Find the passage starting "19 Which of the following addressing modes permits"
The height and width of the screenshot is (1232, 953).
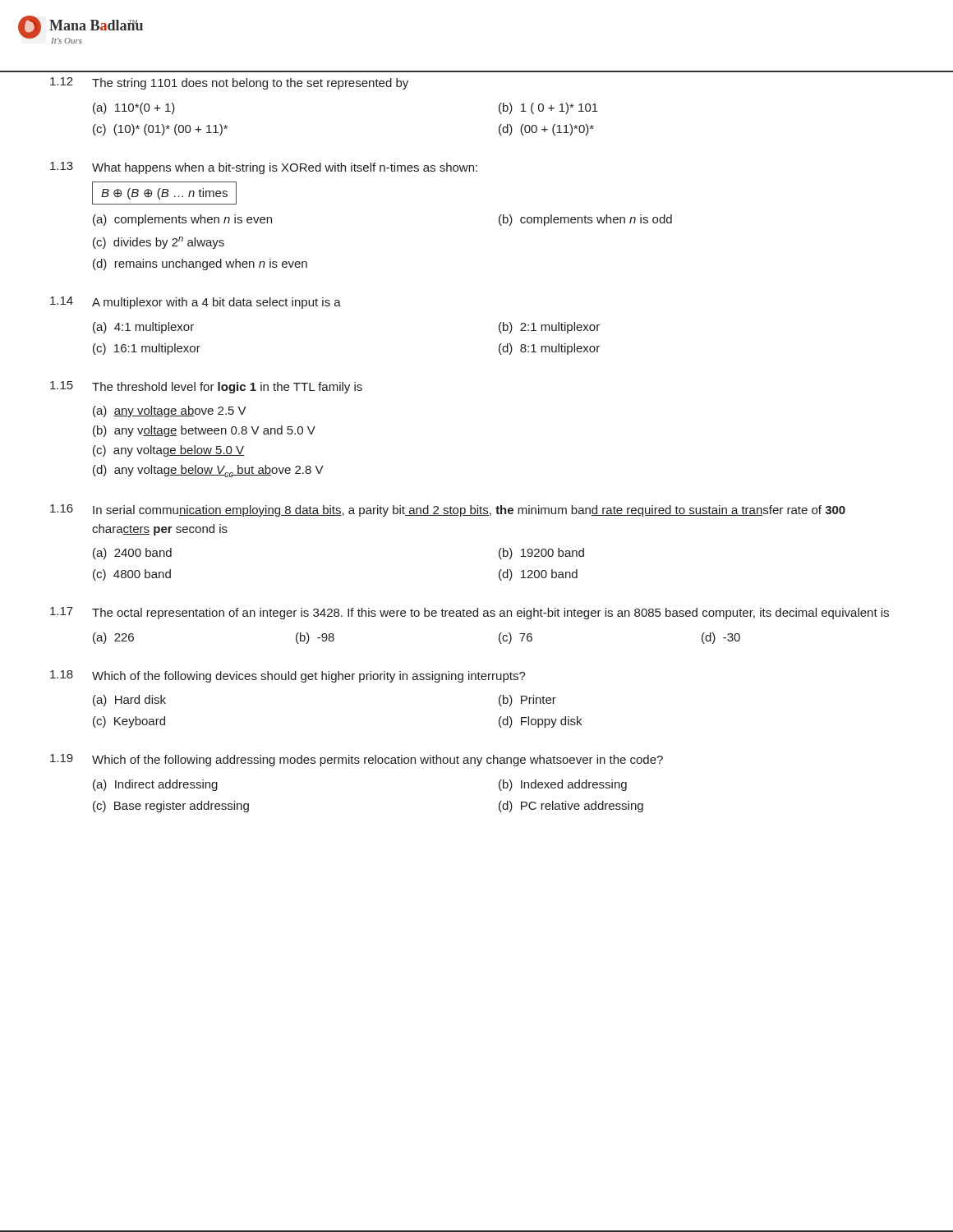coord(357,760)
